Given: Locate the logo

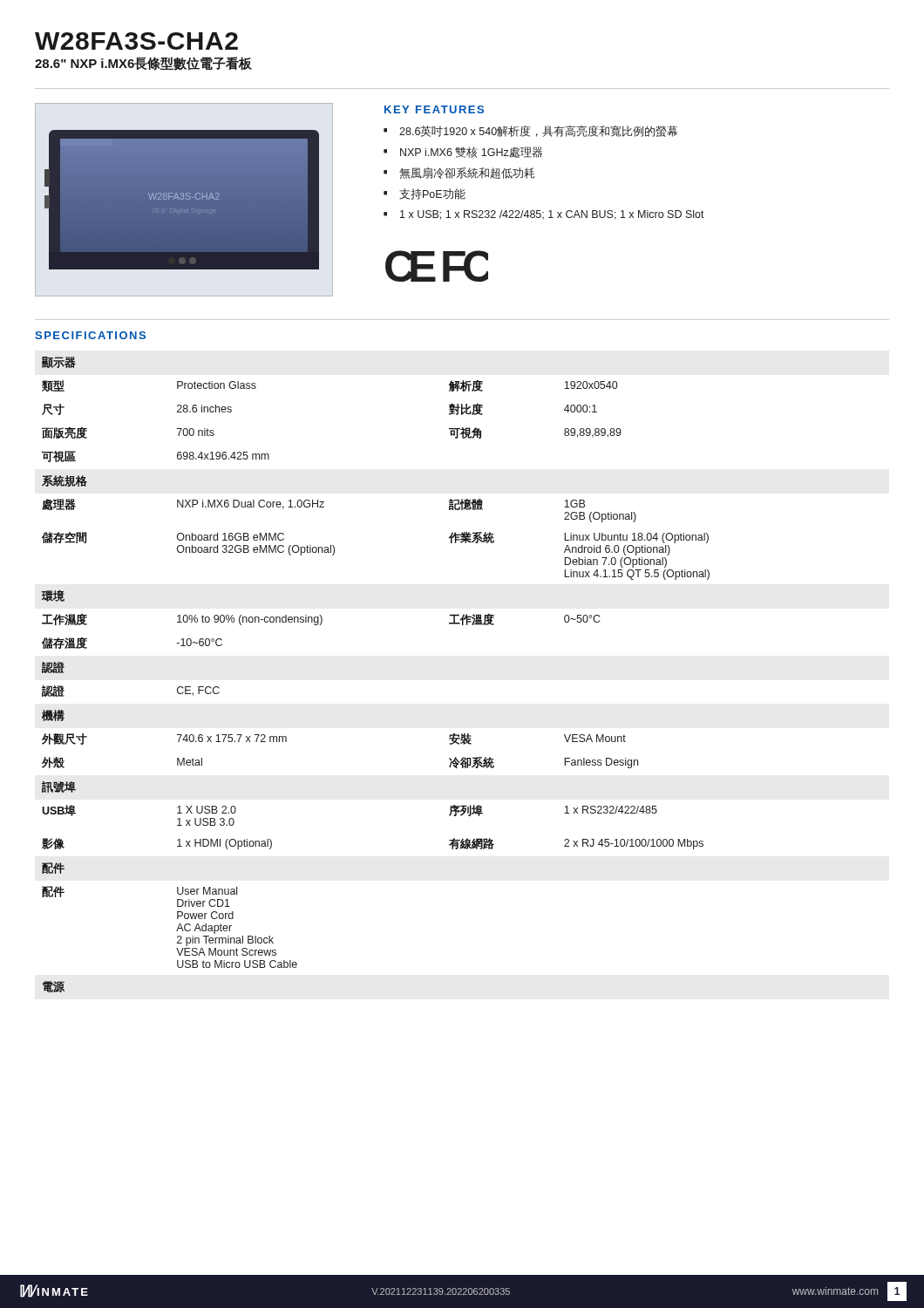Looking at the screenshot, I should (636, 265).
